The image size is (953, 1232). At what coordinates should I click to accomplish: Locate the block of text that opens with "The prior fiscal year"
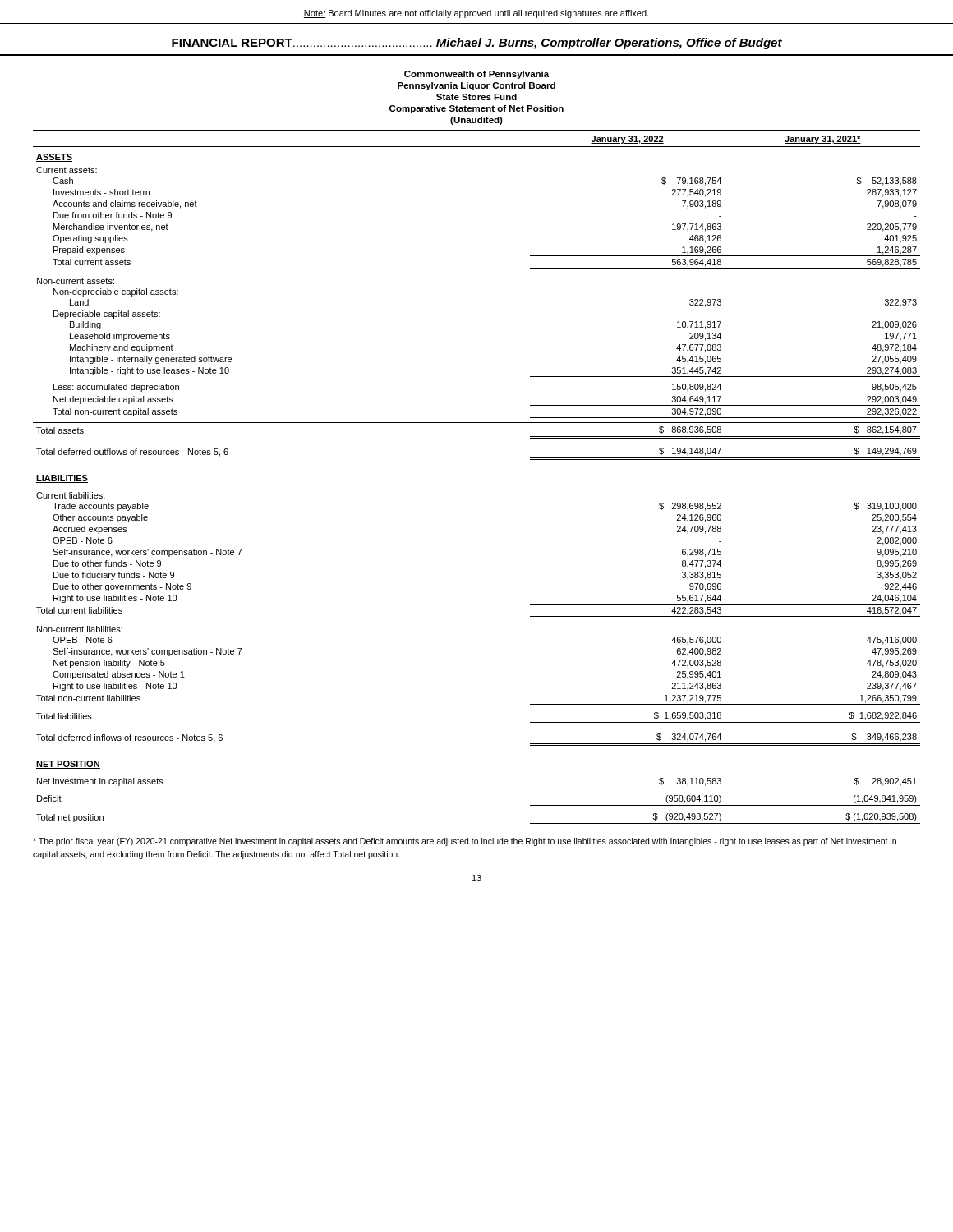465,848
